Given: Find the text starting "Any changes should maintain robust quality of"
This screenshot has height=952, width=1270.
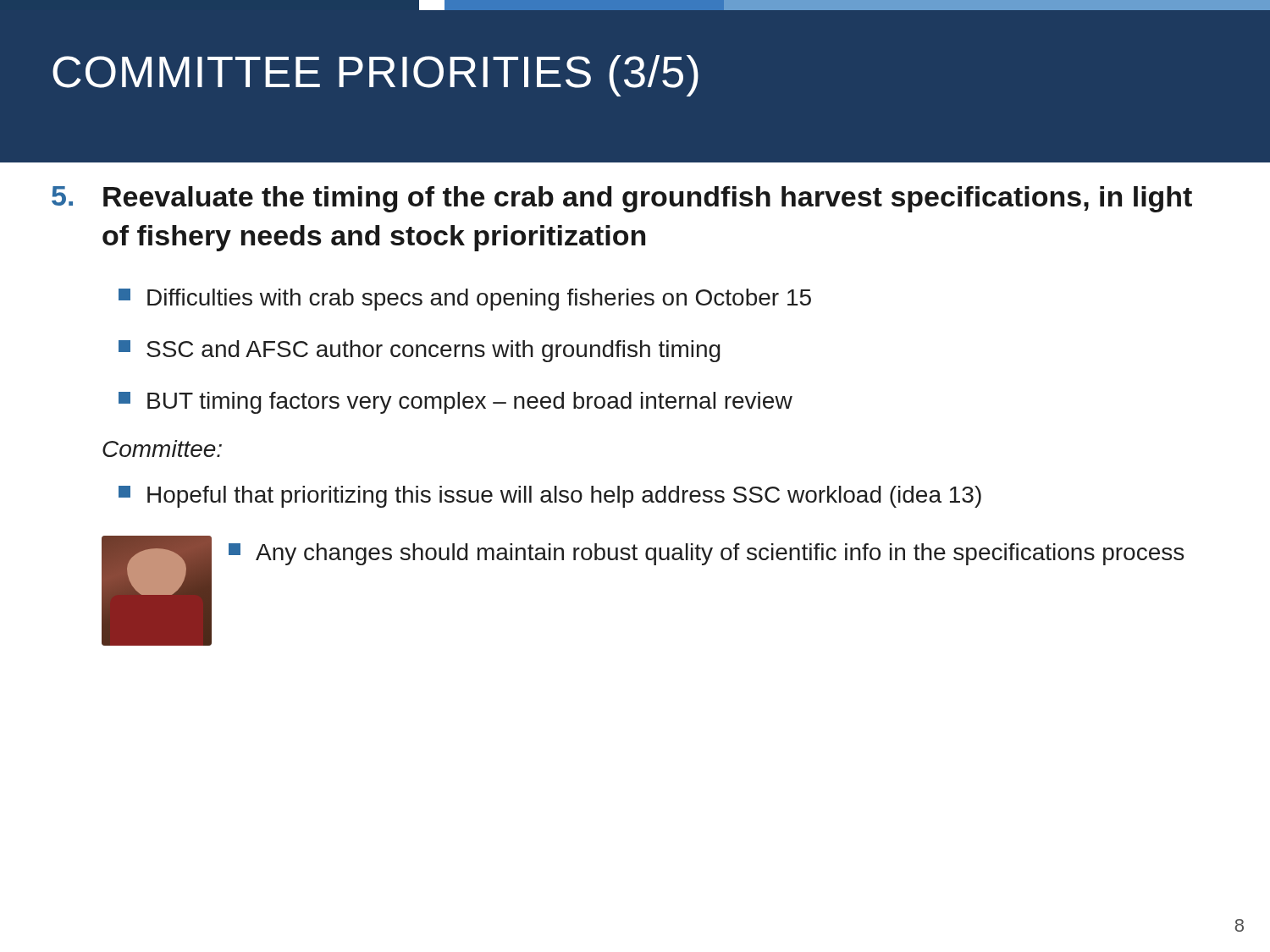Looking at the screenshot, I should point(724,552).
